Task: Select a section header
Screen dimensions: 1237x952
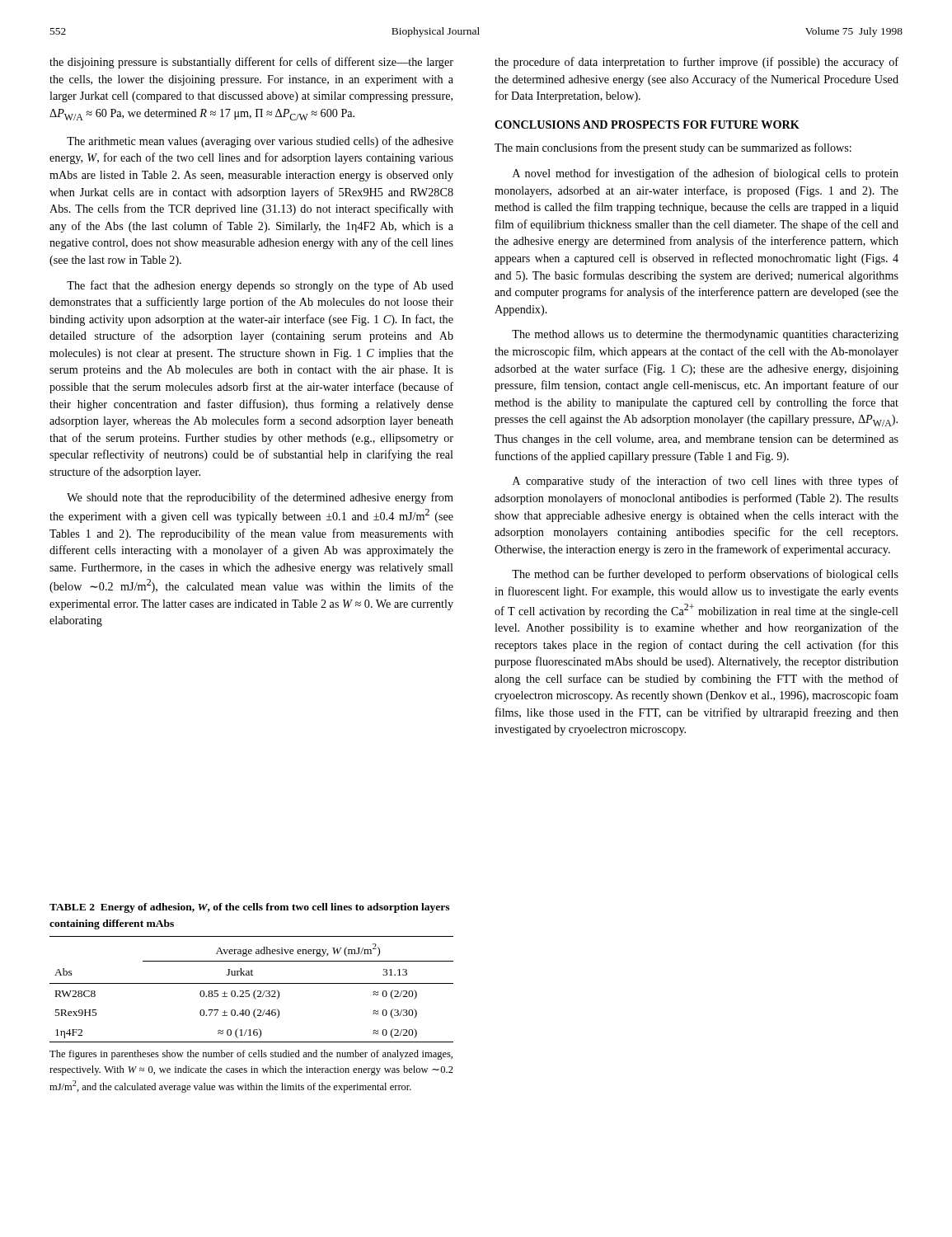Action: (x=647, y=124)
